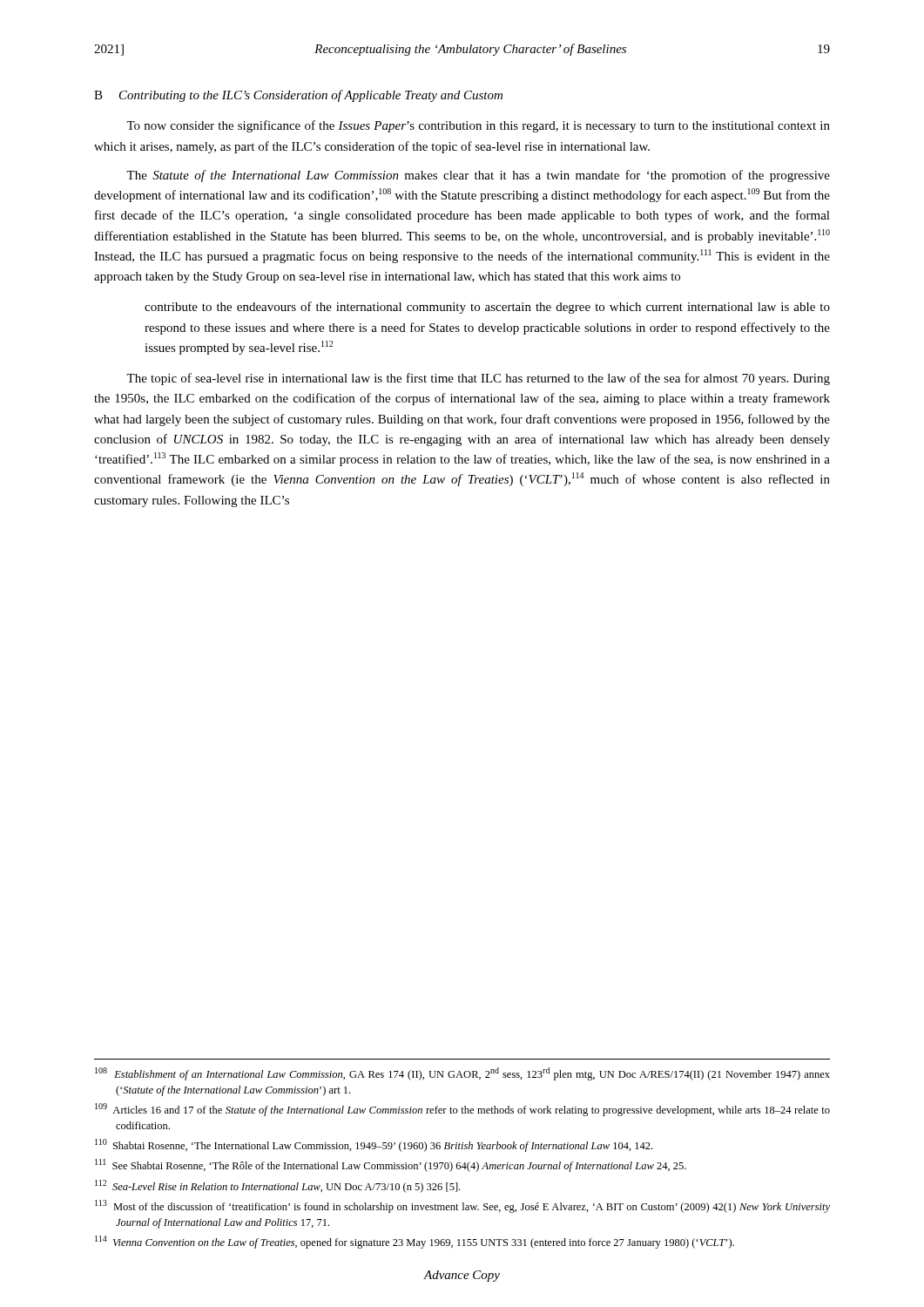Click on the block starting "109 Articles 16 and"
924x1307 pixels.
(462, 1117)
